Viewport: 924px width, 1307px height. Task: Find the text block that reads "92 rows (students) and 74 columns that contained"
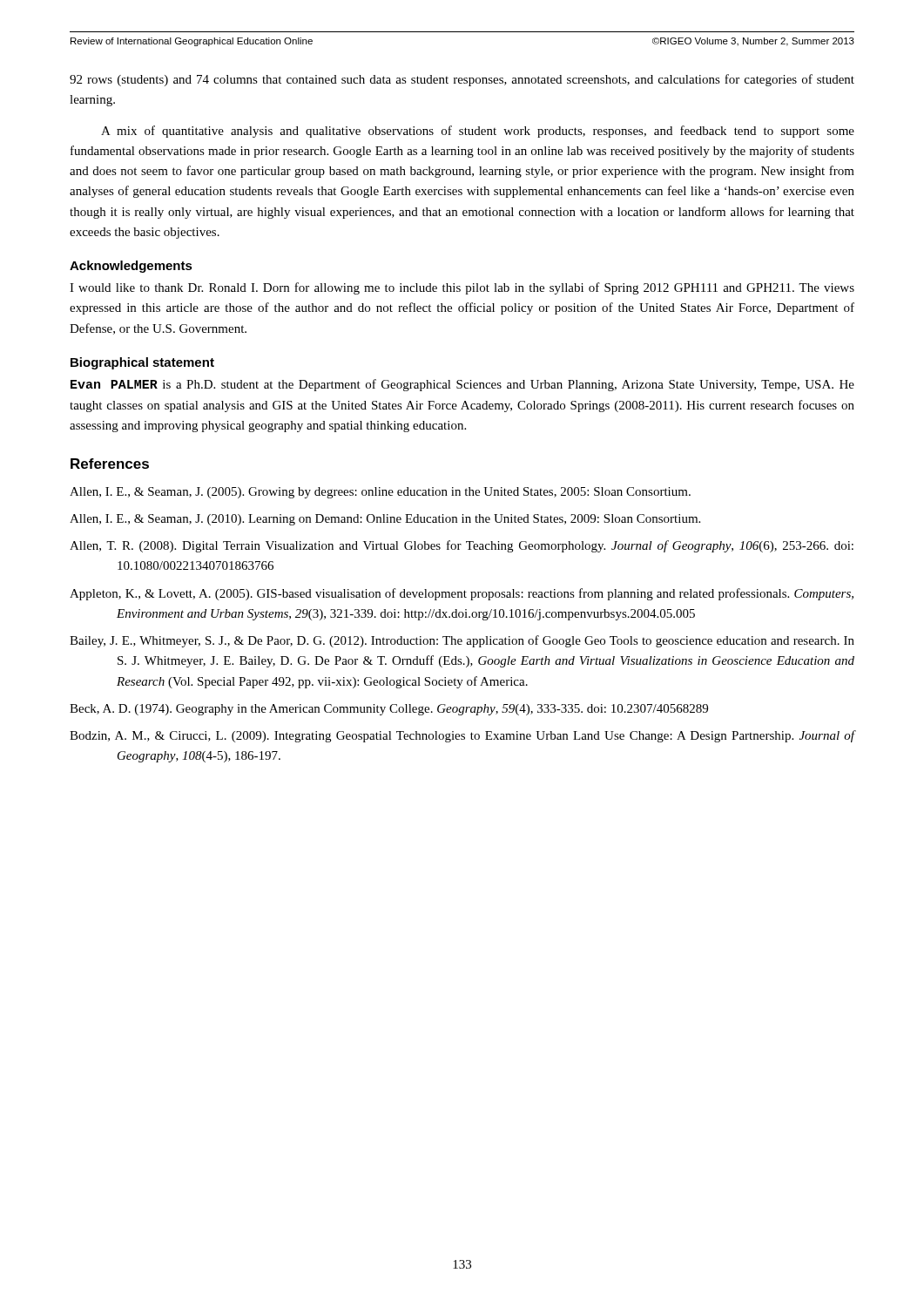pos(462,89)
